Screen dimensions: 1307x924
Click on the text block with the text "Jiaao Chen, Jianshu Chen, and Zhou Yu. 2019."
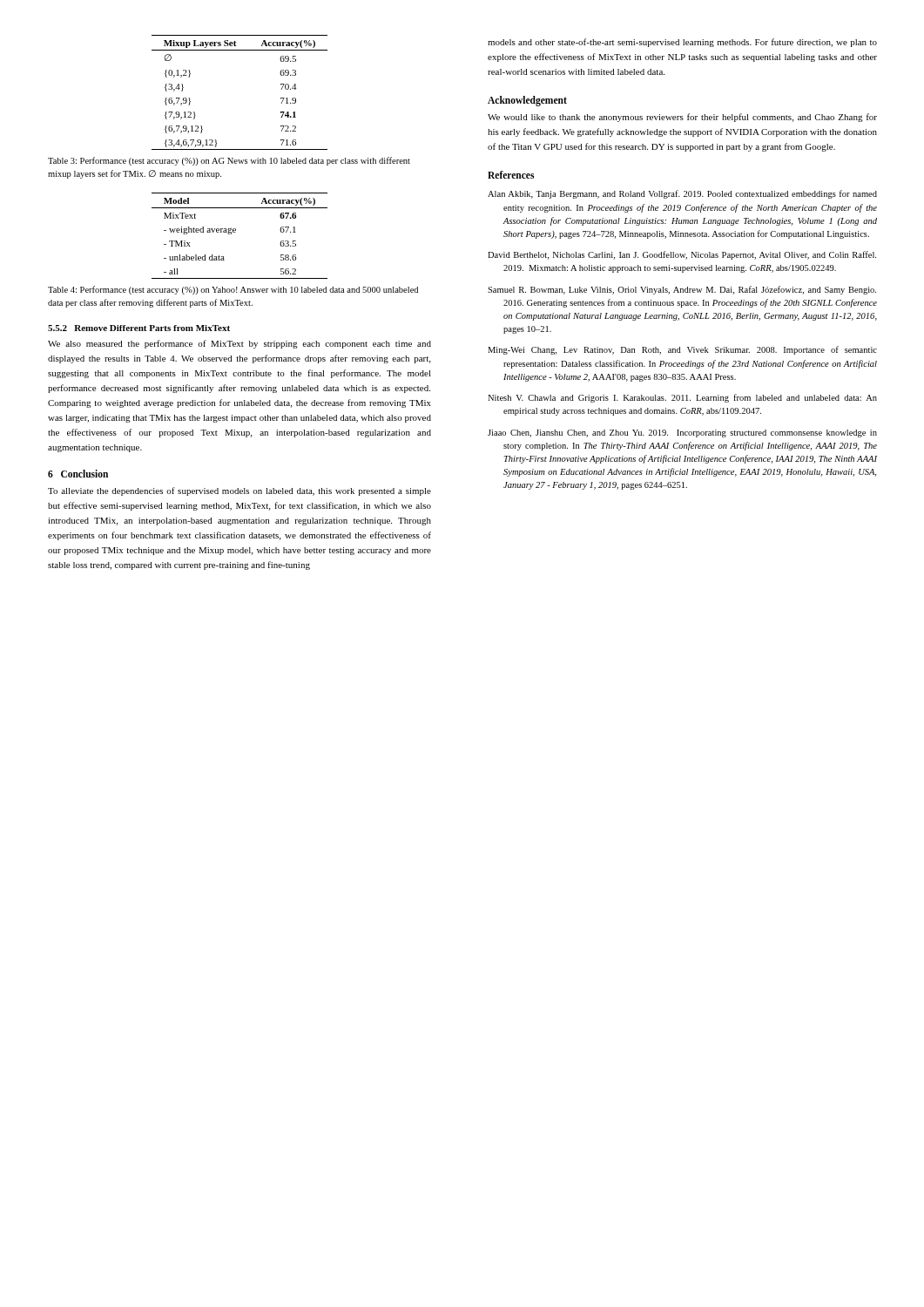(x=682, y=459)
